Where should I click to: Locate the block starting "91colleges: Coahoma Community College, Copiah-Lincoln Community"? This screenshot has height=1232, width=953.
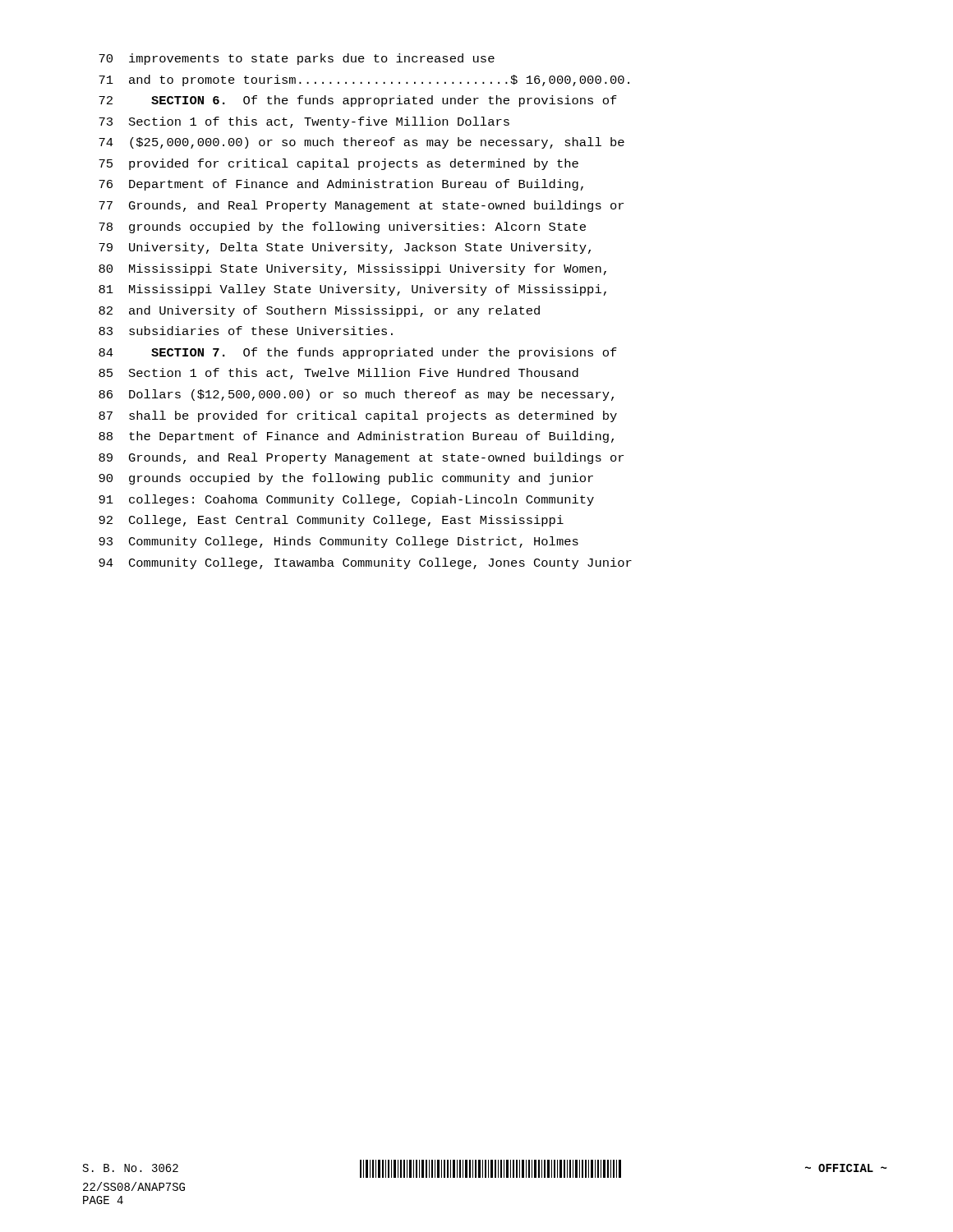click(338, 501)
